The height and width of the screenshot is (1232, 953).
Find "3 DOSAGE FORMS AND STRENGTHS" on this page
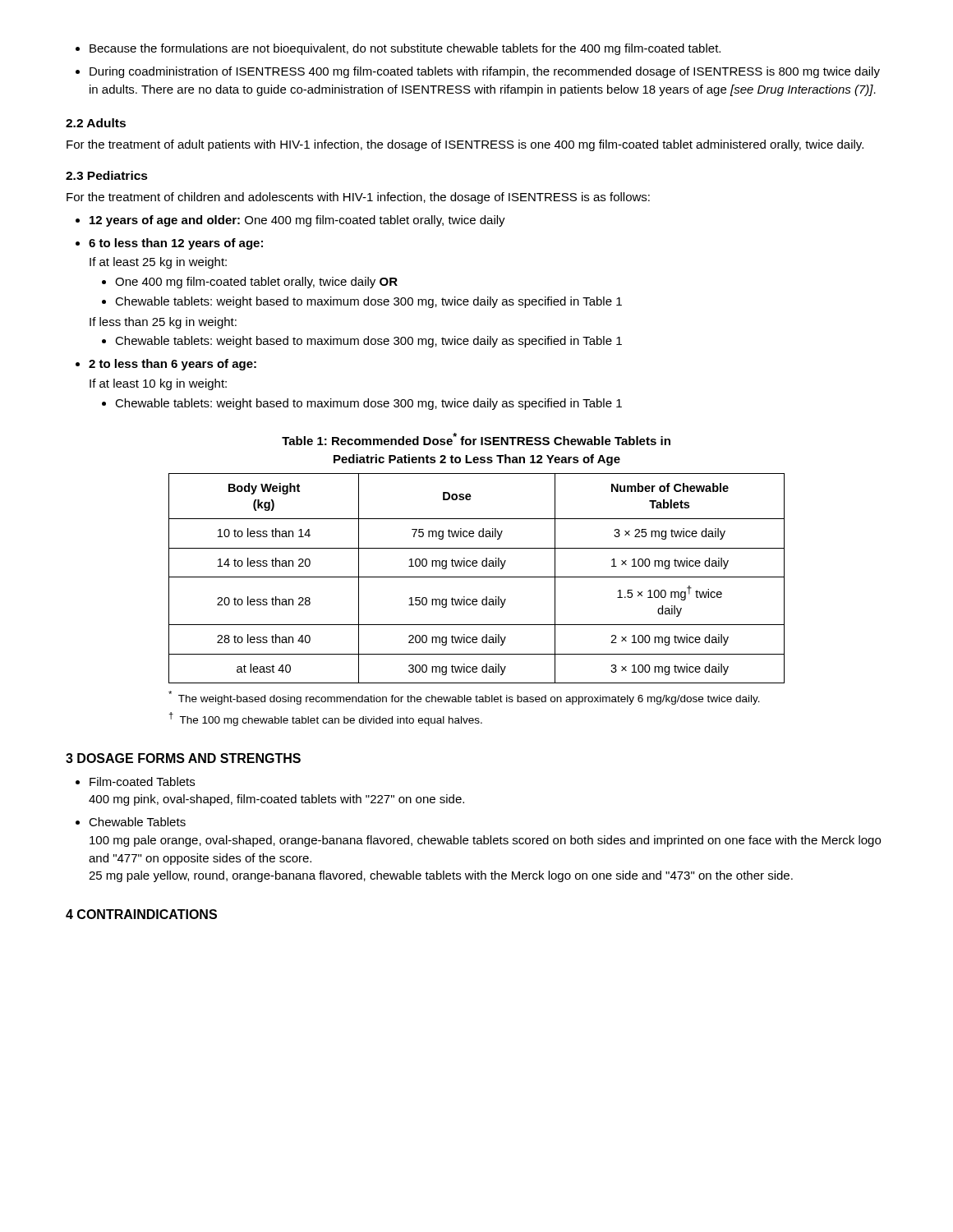click(x=183, y=758)
